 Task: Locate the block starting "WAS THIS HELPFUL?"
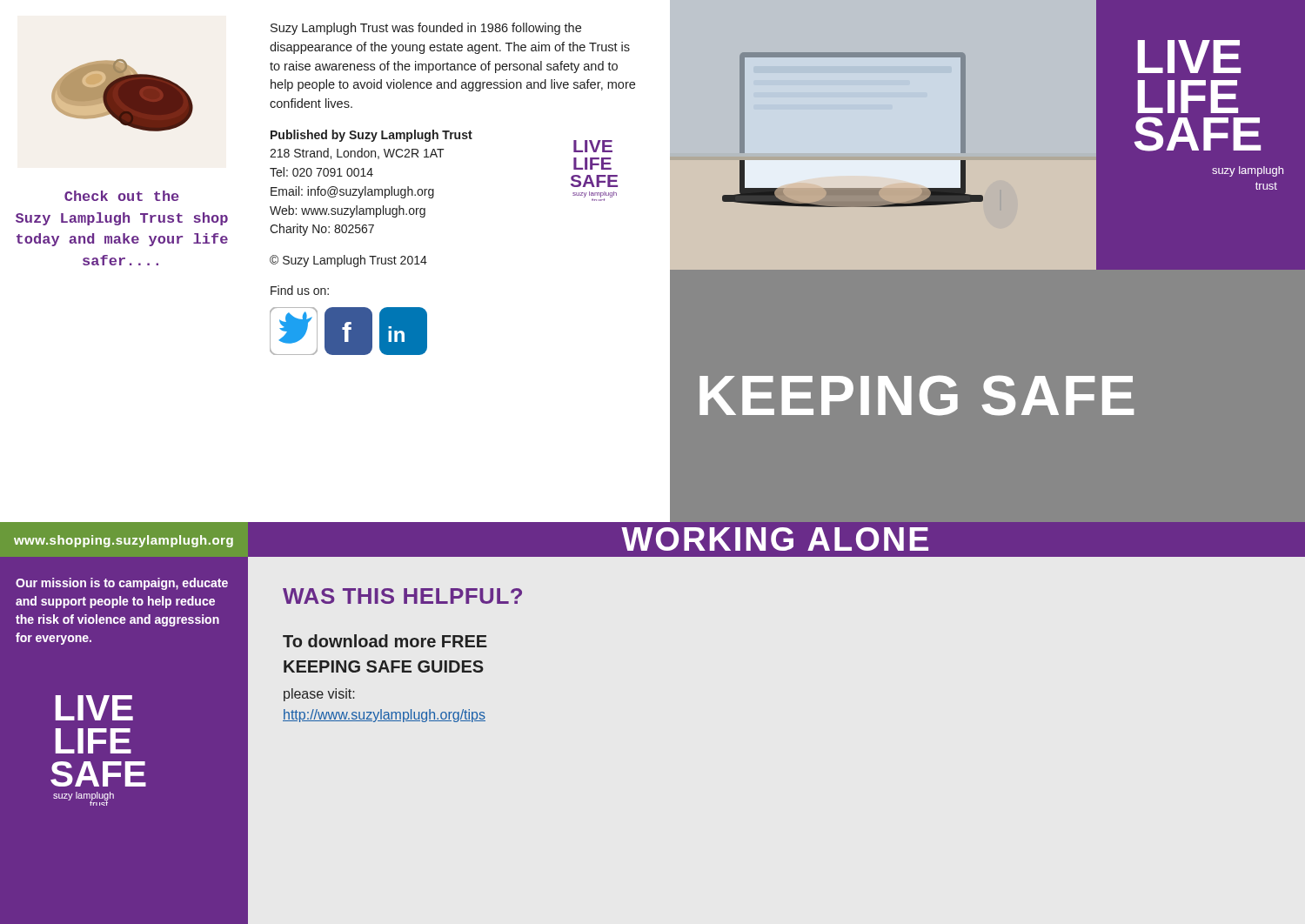(403, 596)
